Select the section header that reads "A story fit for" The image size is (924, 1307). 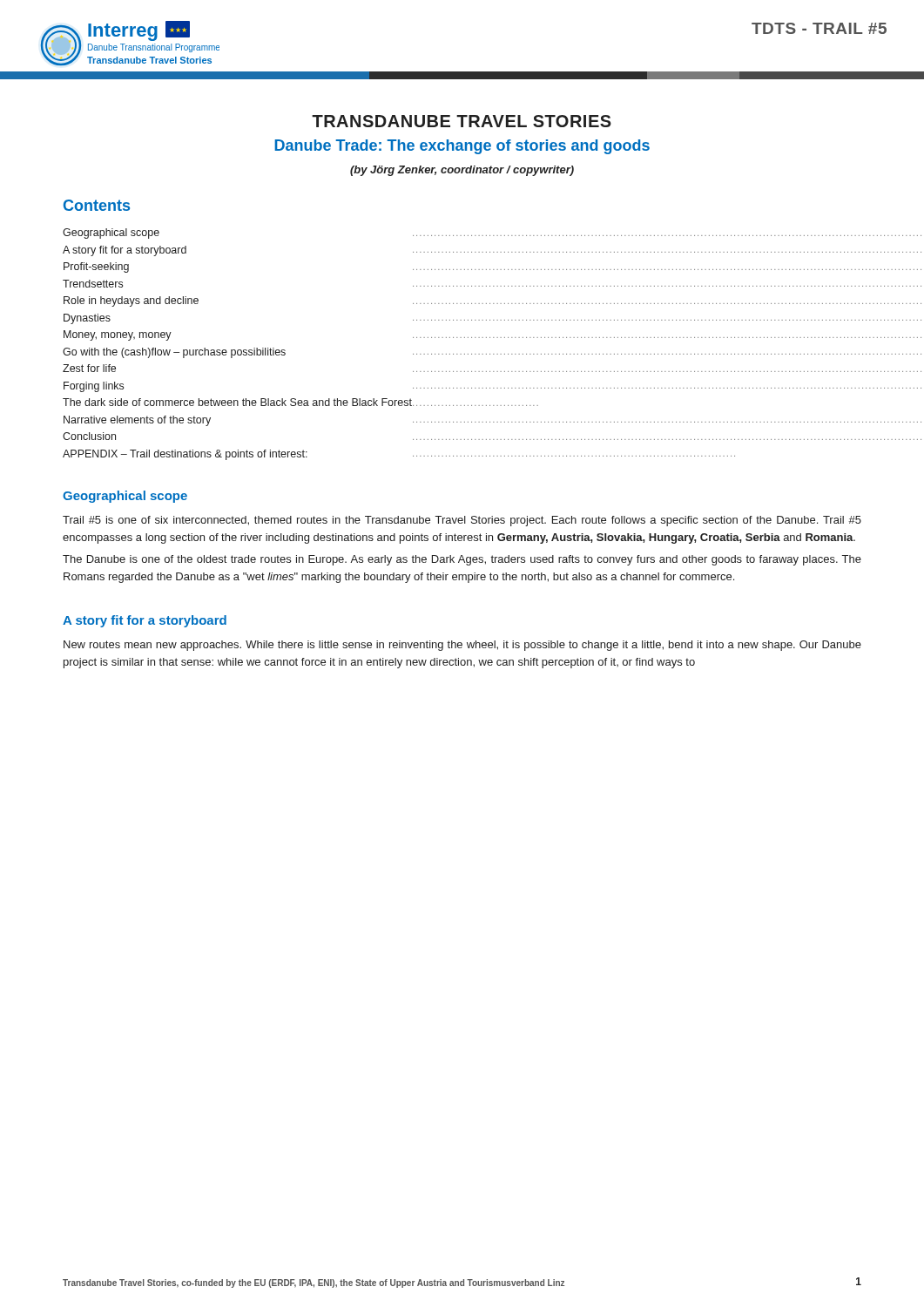[x=145, y=620]
